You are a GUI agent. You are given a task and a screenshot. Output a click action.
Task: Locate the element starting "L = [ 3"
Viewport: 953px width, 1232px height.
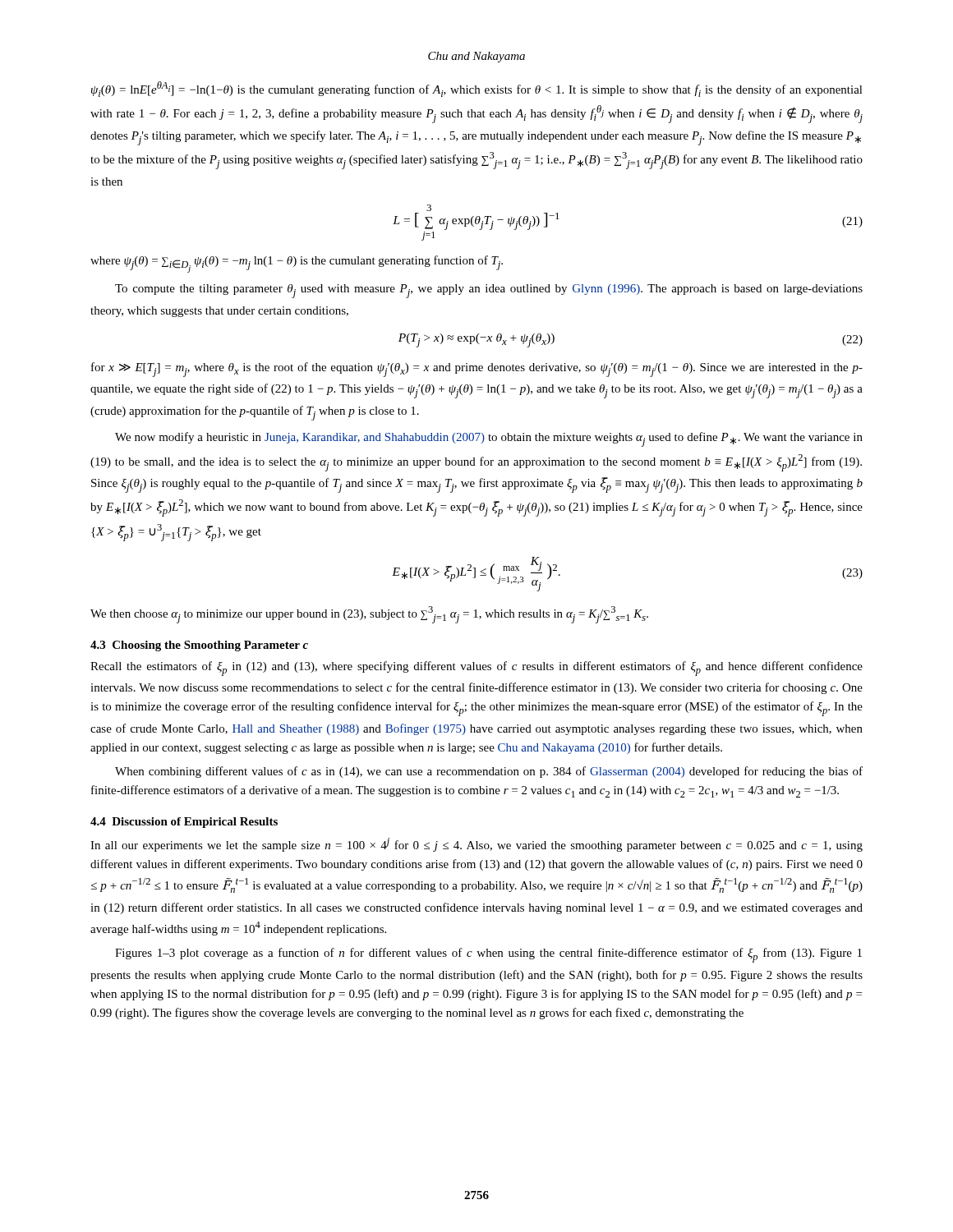[429, 208]
